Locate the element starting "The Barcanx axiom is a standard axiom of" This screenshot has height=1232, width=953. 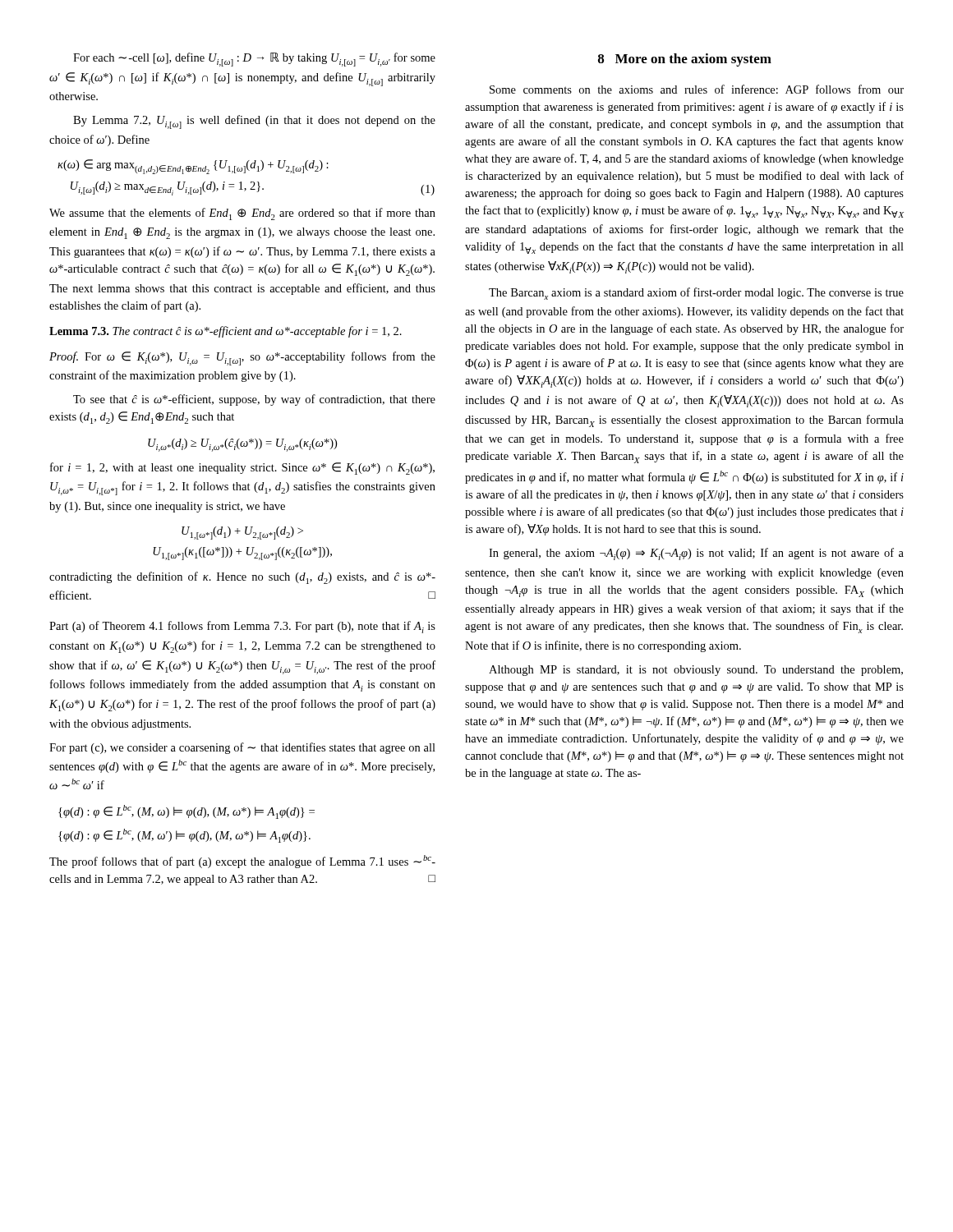click(684, 411)
